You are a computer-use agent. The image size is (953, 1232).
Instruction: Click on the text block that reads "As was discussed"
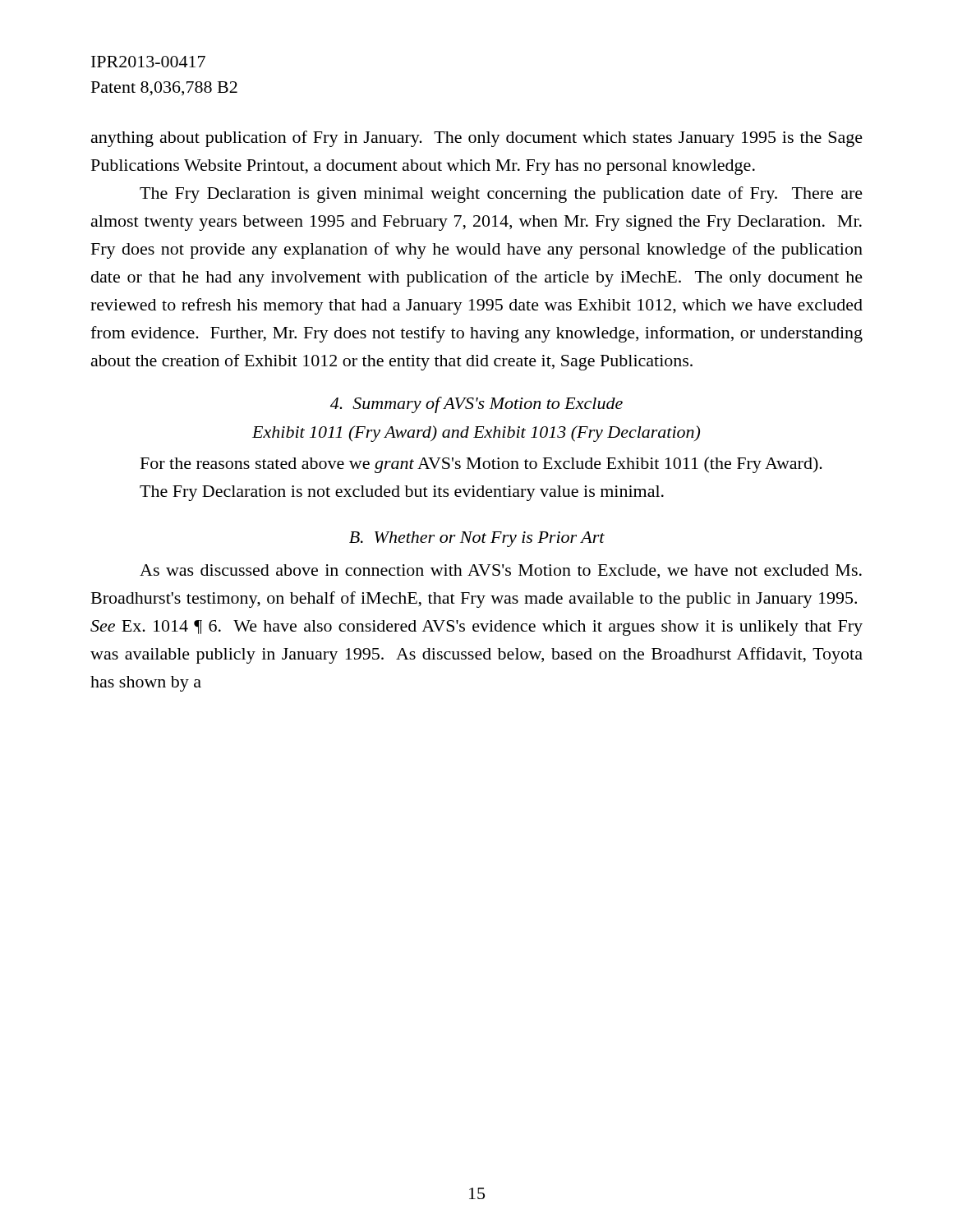[476, 626]
